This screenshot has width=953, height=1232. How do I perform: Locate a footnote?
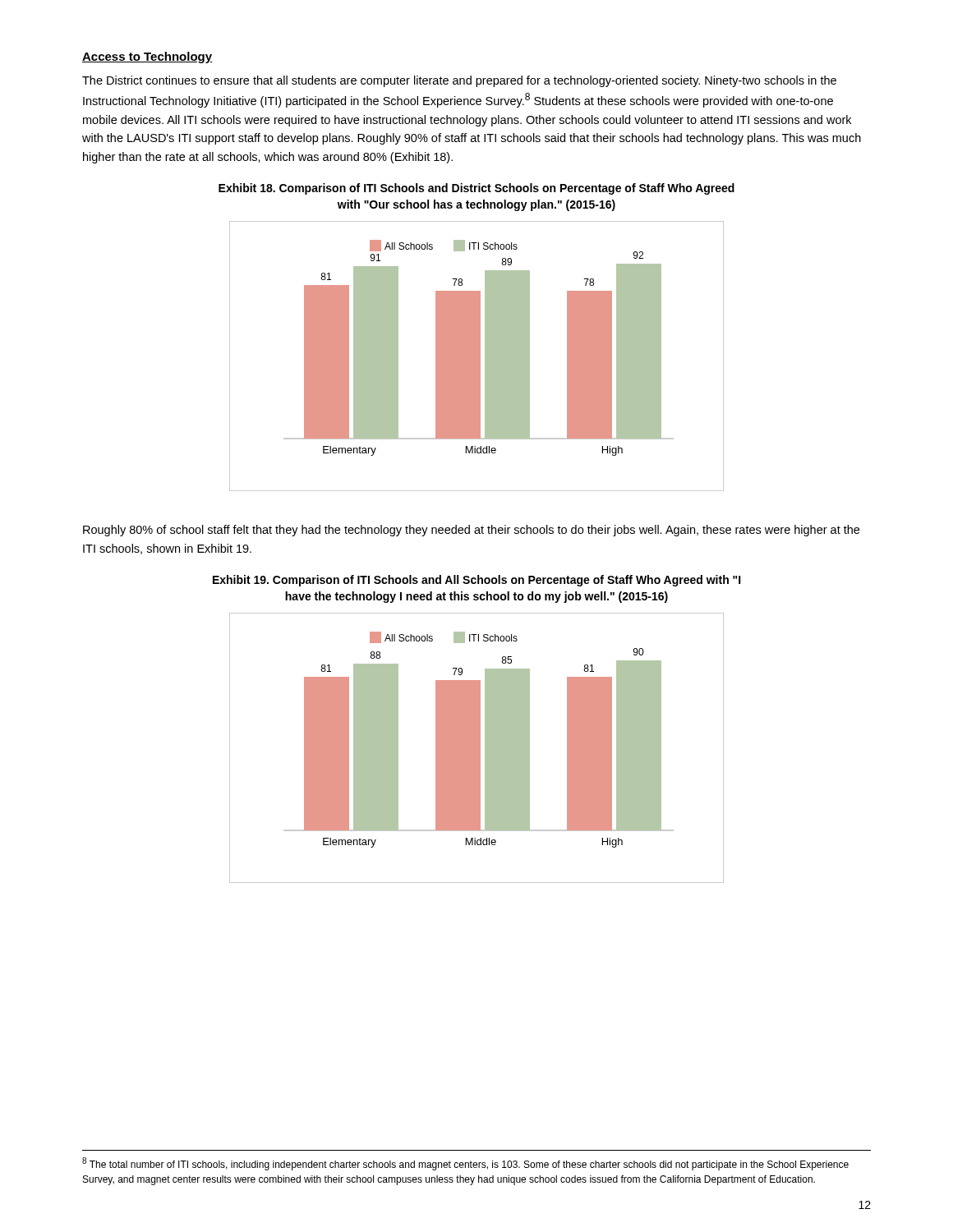pyautogui.click(x=476, y=1171)
